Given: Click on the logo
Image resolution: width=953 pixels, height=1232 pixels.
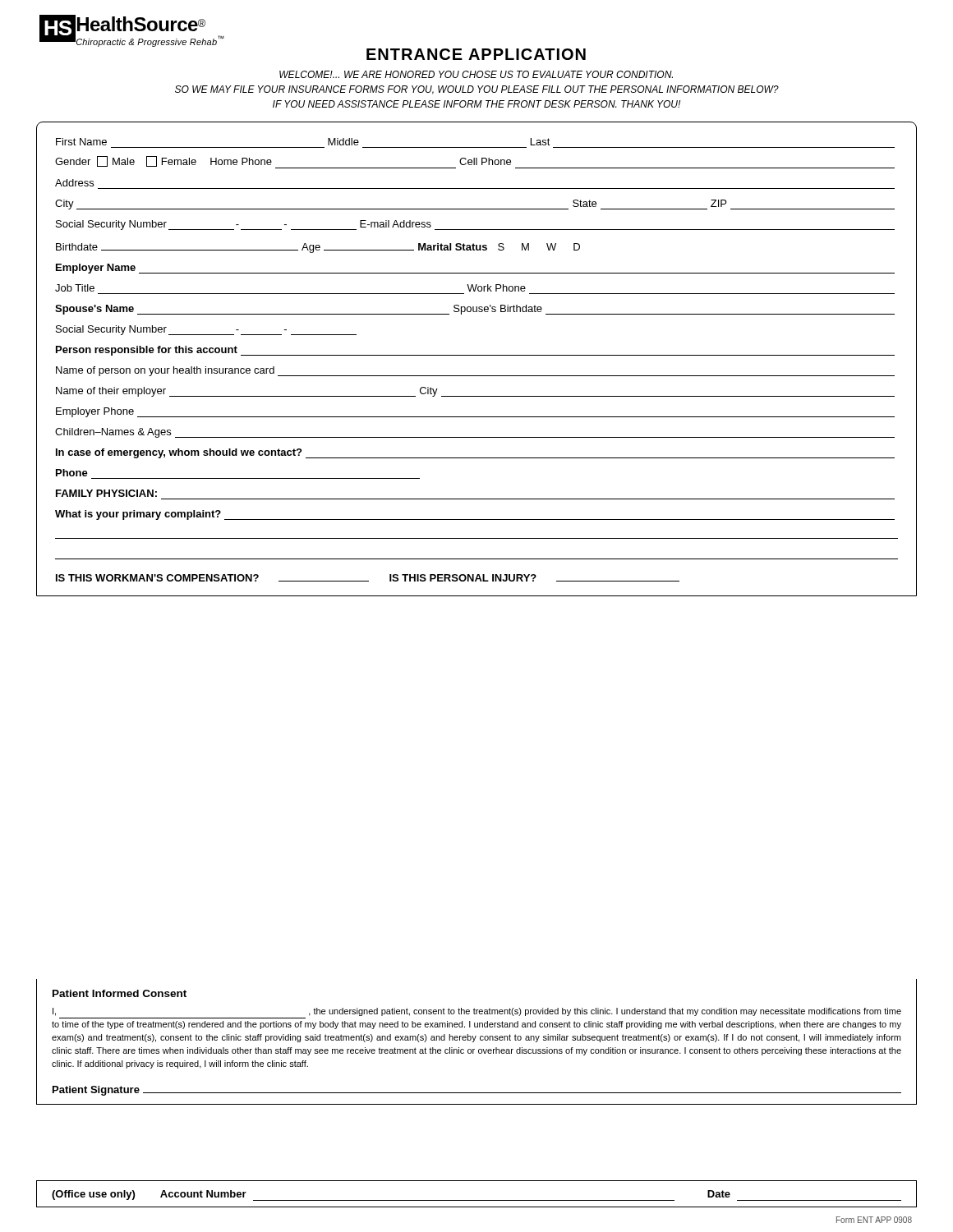Looking at the screenshot, I should click(132, 31).
